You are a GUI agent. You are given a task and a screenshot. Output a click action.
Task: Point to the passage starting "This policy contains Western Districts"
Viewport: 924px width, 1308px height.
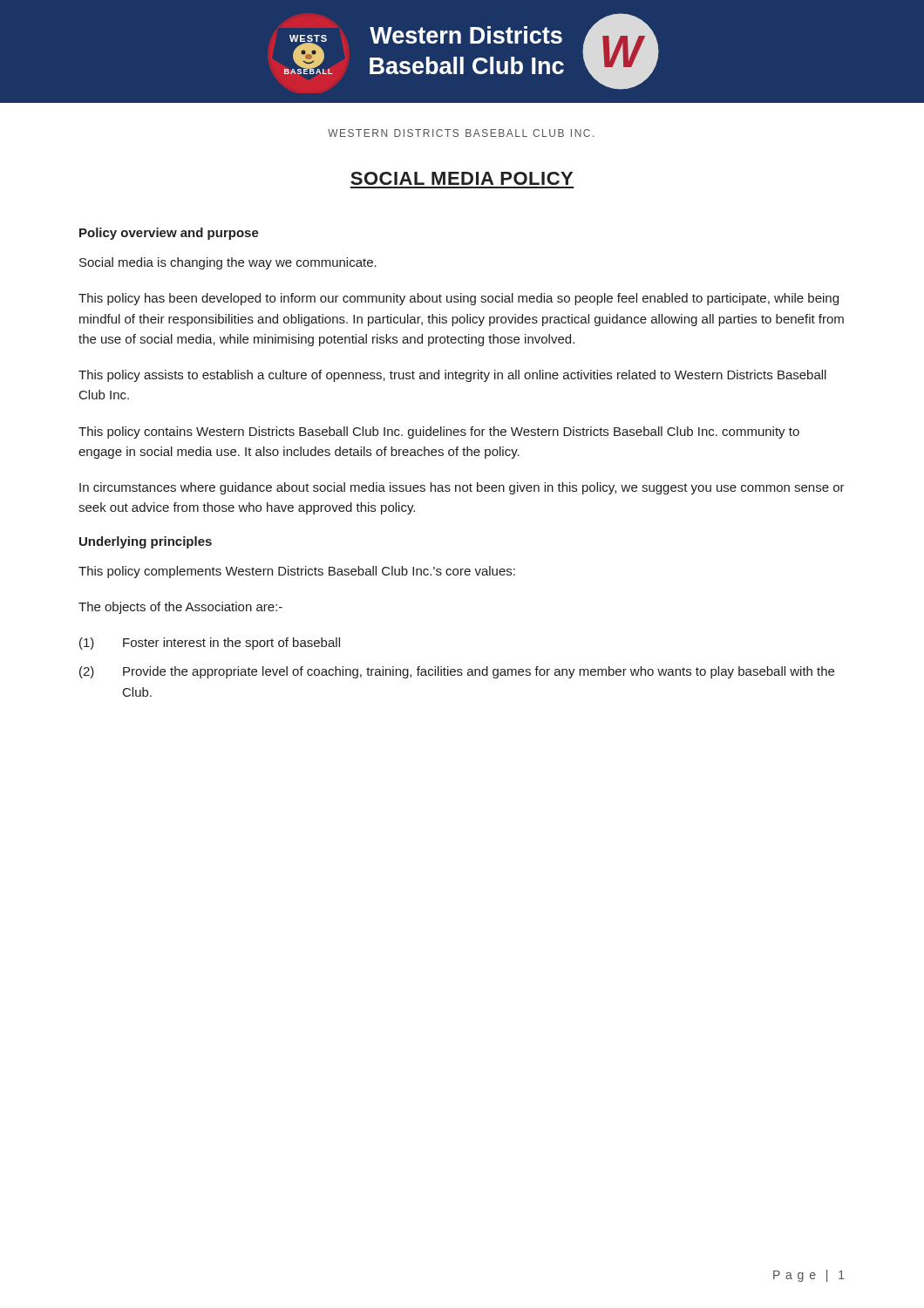(x=439, y=441)
